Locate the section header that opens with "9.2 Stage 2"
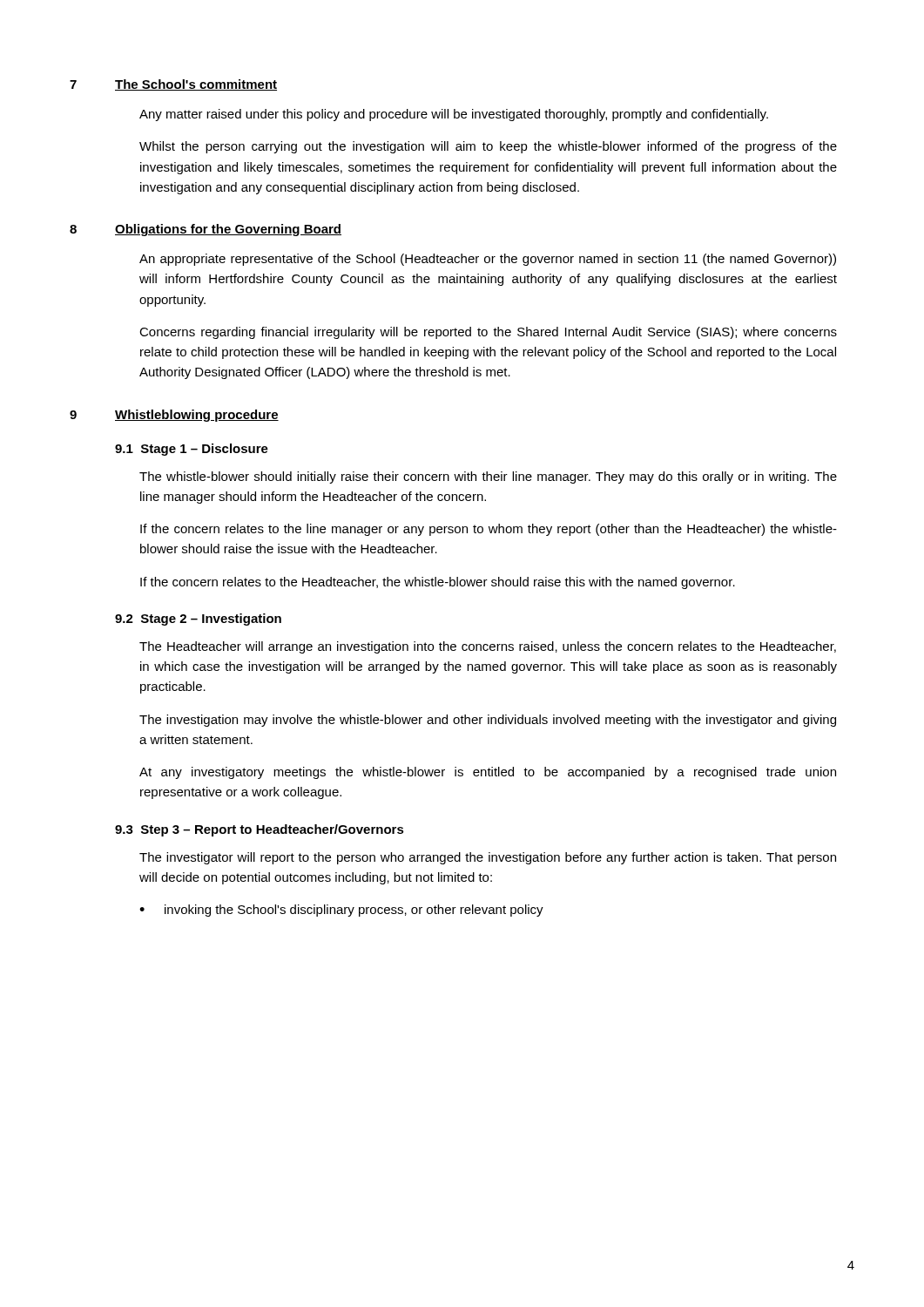 point(198,618)
